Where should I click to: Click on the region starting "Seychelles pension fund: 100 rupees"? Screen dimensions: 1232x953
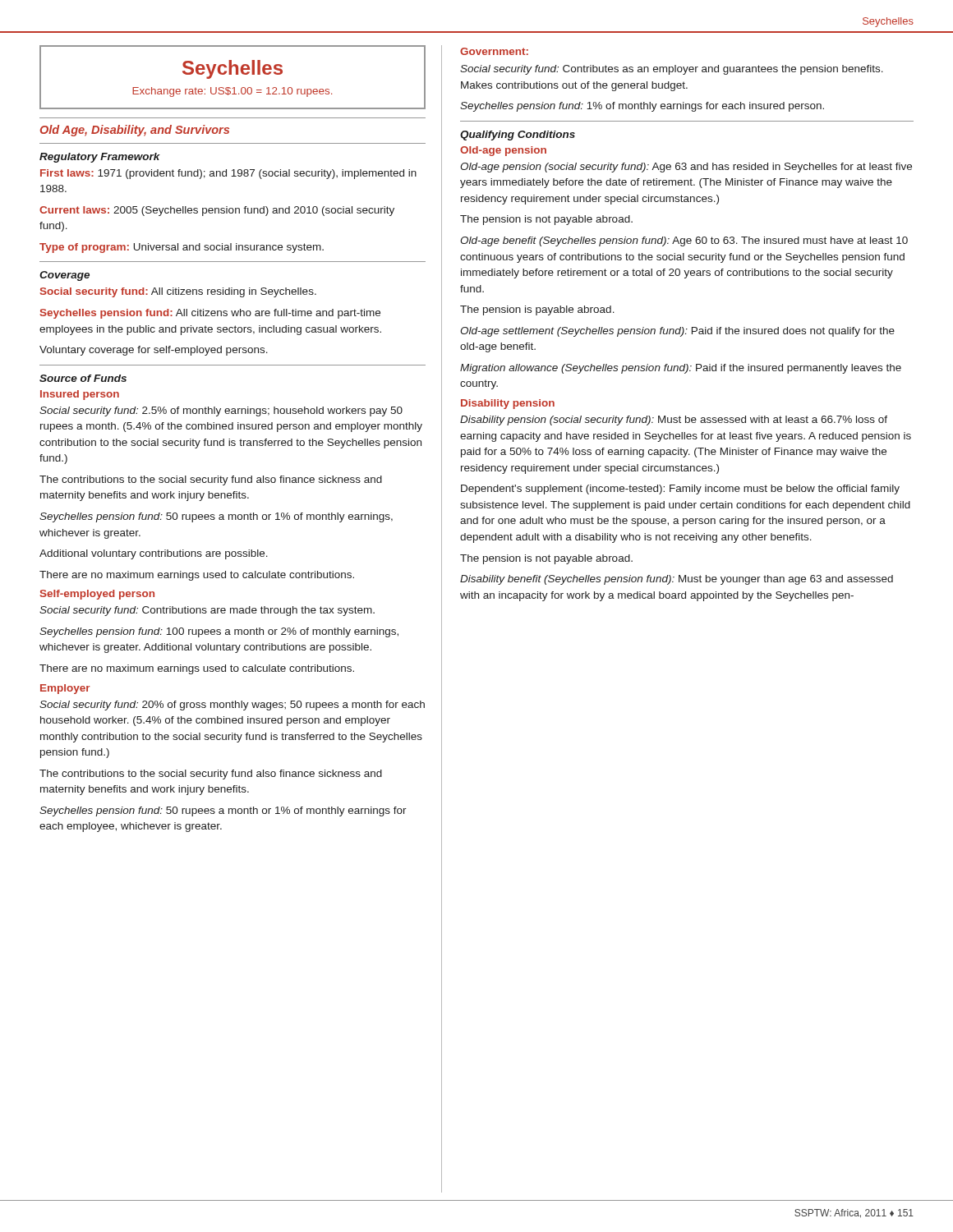(219, 639)
